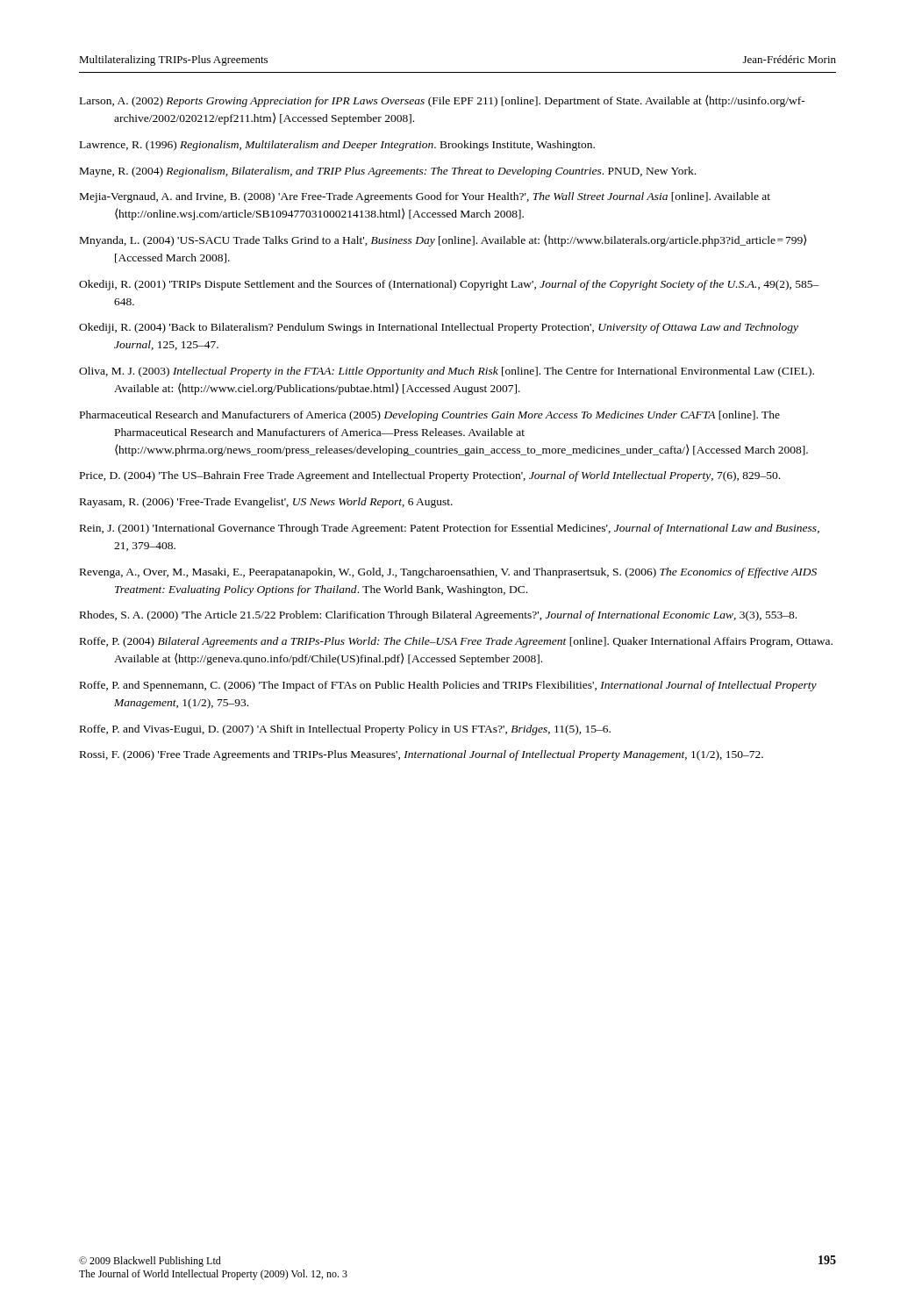Screen dimensions: 1316x915
Task: Find the block on this page that starts "Okediji, R. (2001) 'TRIPs"
Action: click(x=458, y=293)
